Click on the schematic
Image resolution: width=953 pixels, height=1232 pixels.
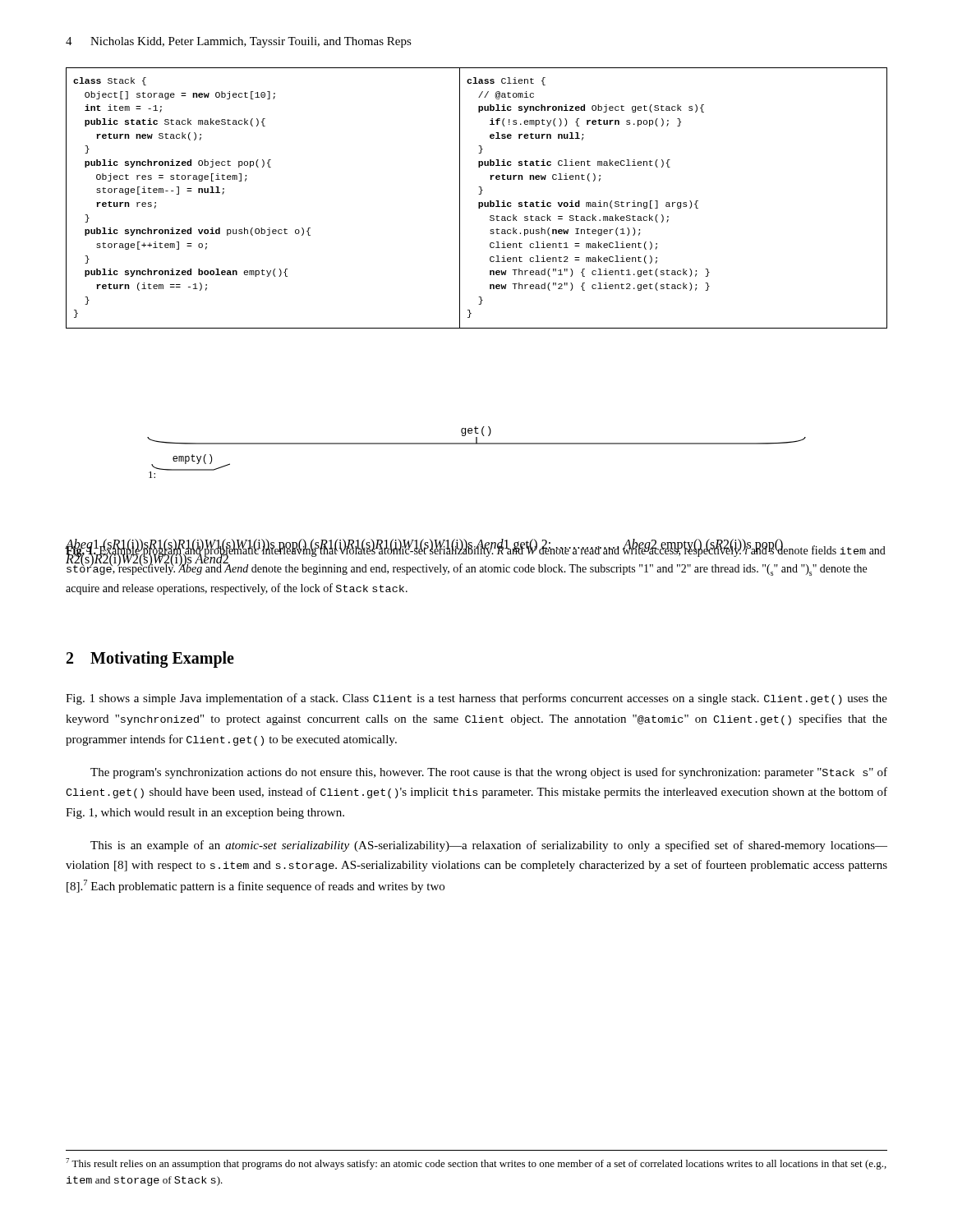pyautogui.click(x=476, y=493)
